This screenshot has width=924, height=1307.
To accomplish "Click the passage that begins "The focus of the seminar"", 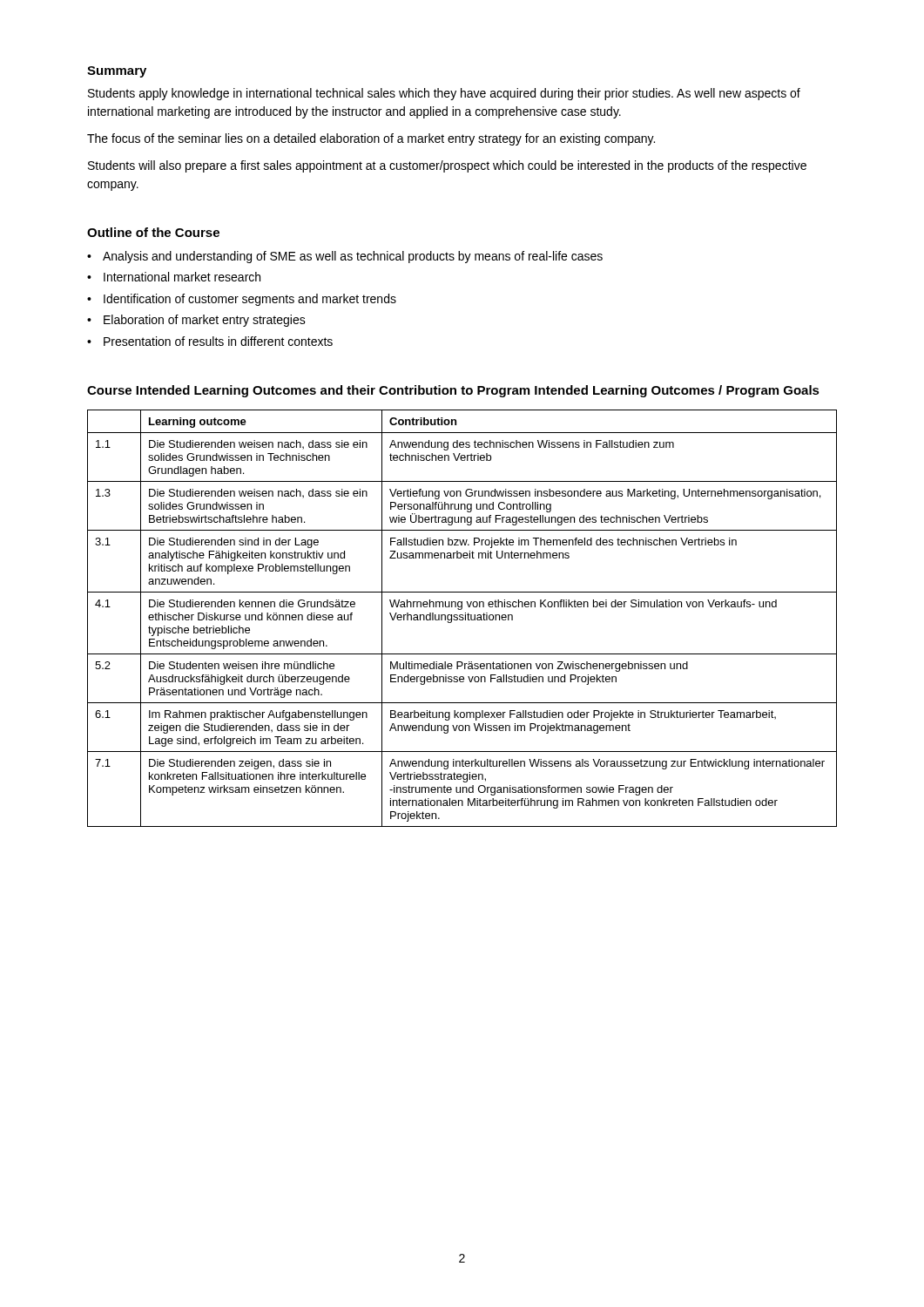I will click(x=372, y=139).
